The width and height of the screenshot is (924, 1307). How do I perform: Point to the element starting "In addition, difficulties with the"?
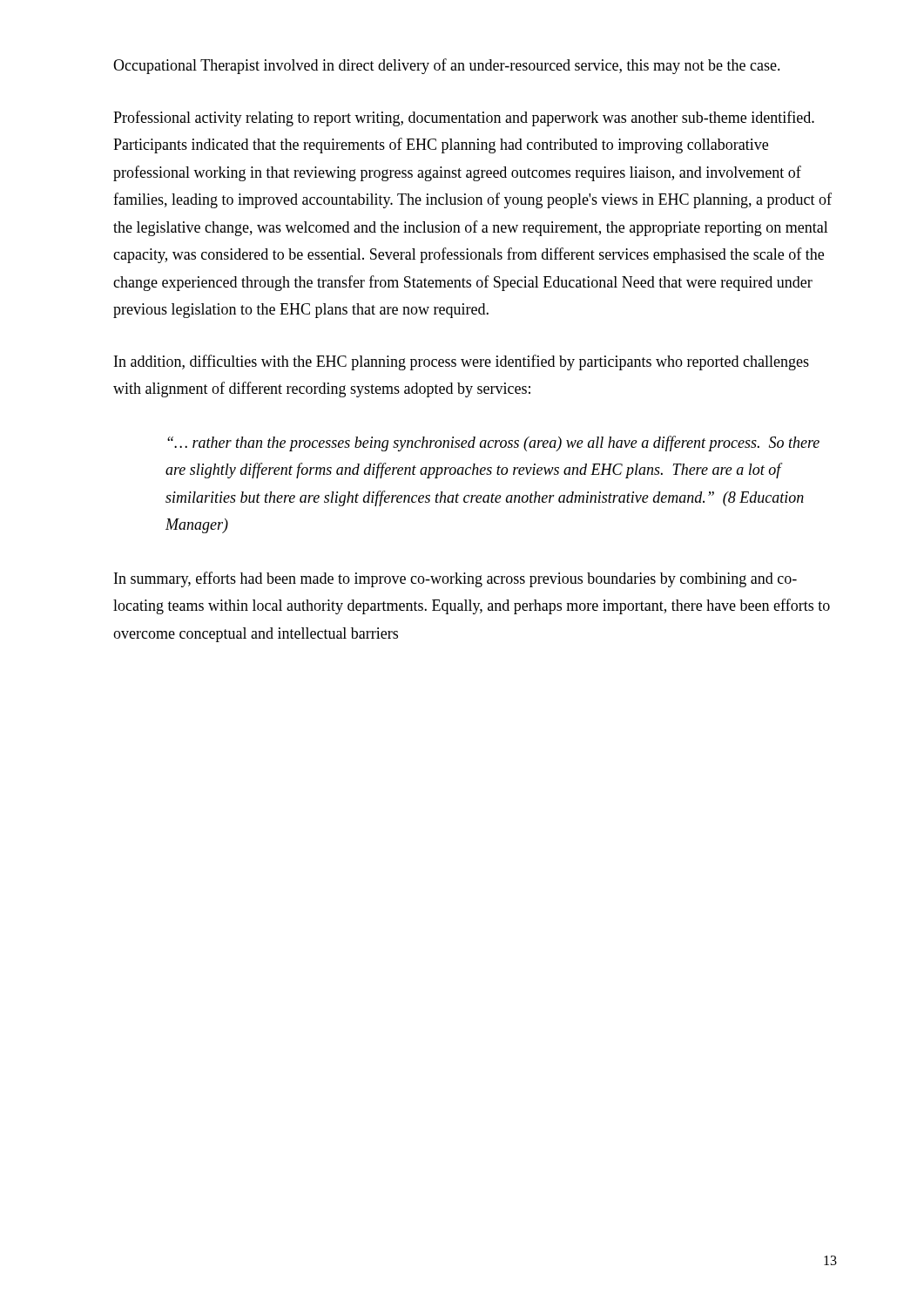point(461,375)
